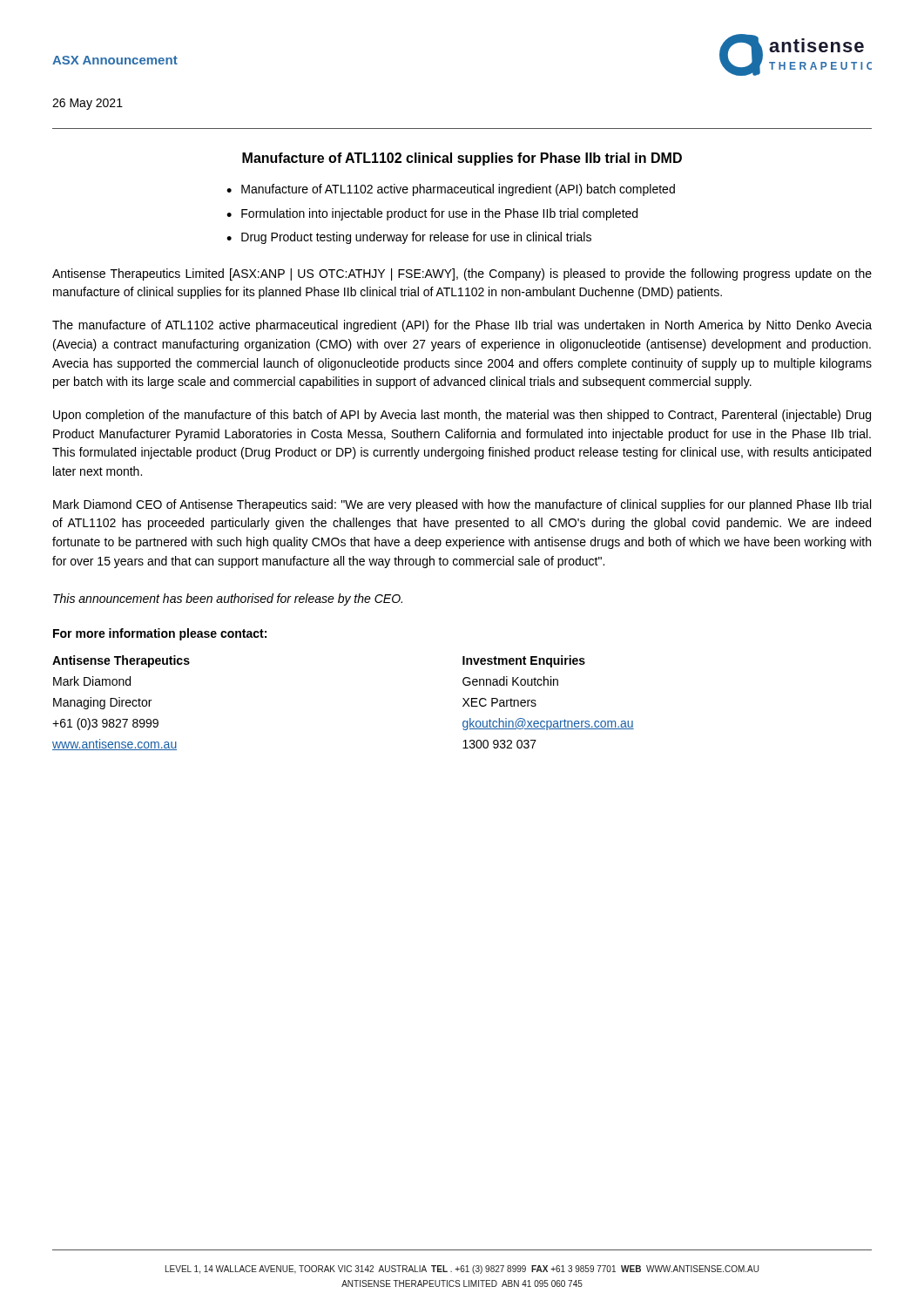Navigate to the passage starting "Antisense Therapeutics Mark Diamond"
Image resolution: width=924 pixels, height=1307 pixels.
121,661
